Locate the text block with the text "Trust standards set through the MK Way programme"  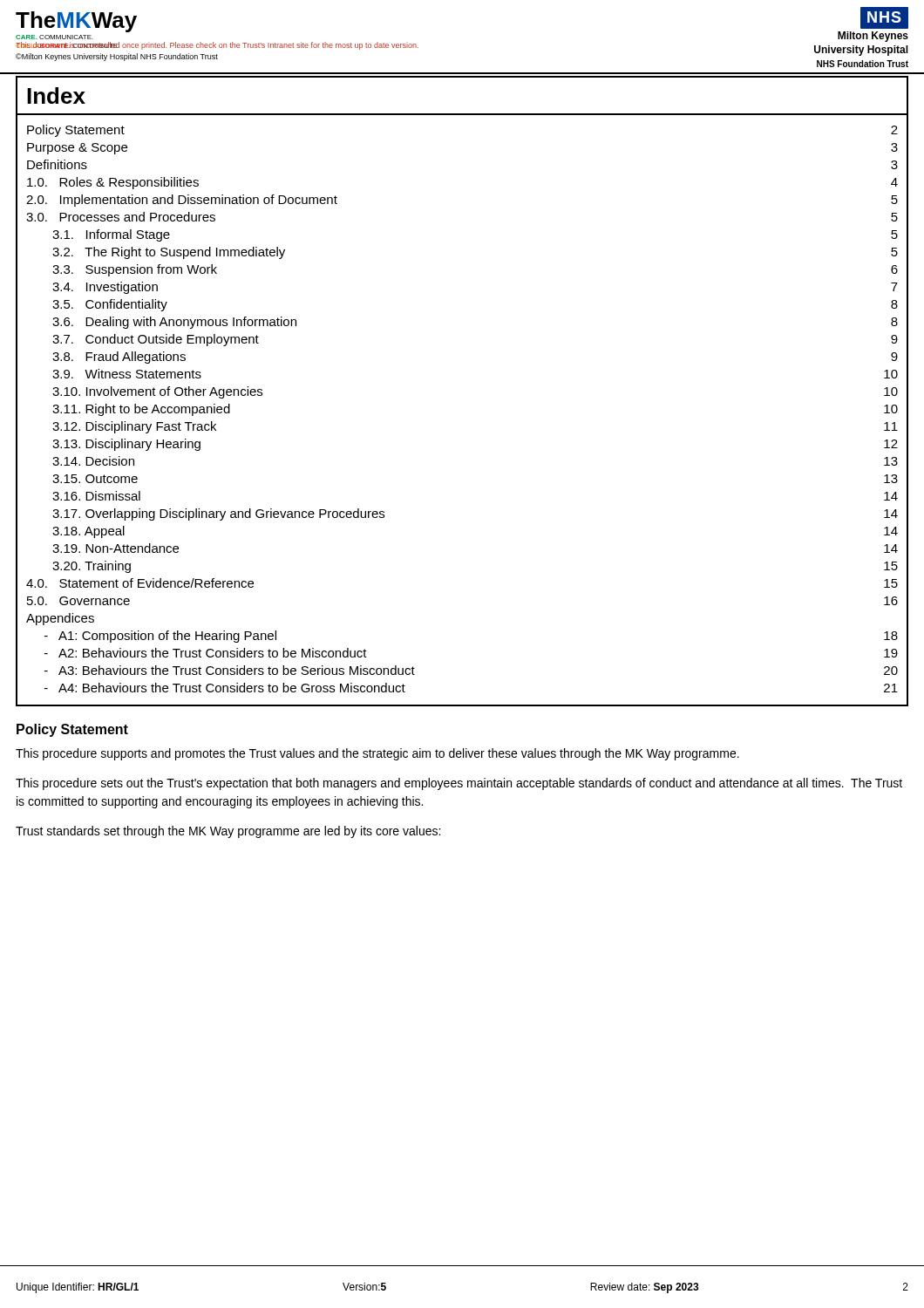229,831
